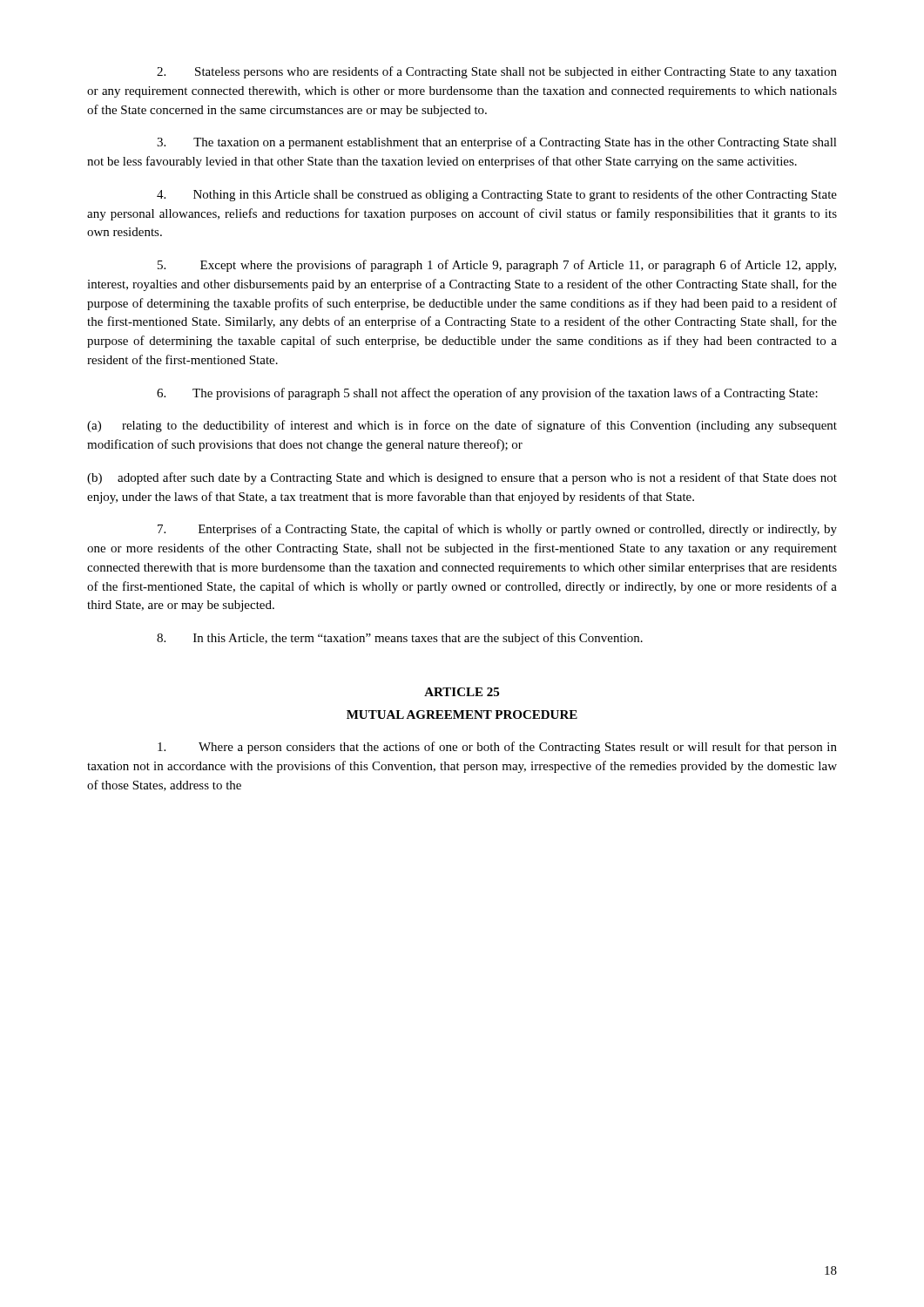The width and height of the screenshot is (924, 1307).
Task: Find the text block with the text "Where a person considers that the"
Action: point(462,766)
